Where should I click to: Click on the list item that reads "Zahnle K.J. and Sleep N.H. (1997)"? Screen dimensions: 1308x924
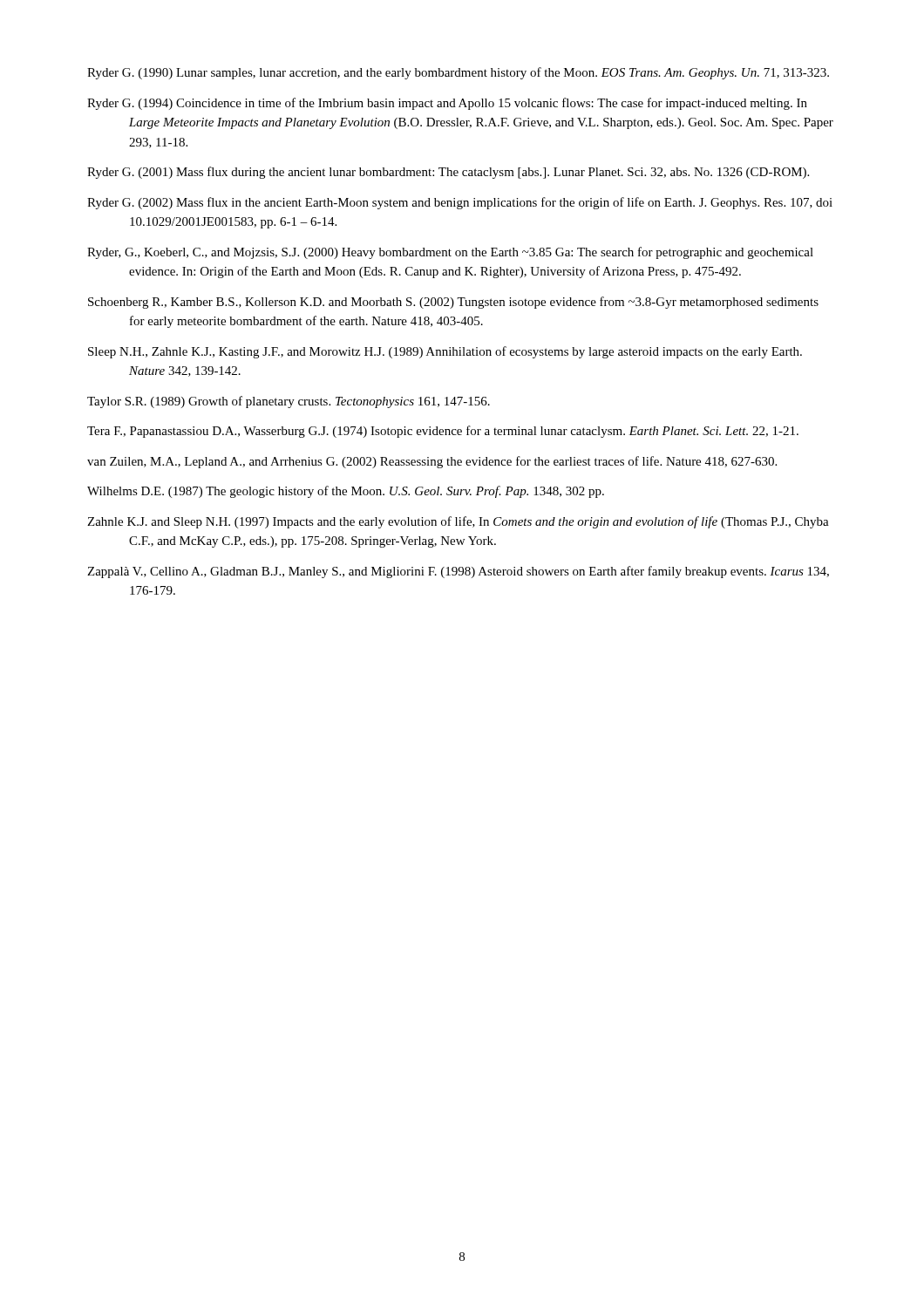[x=458, y=531]
